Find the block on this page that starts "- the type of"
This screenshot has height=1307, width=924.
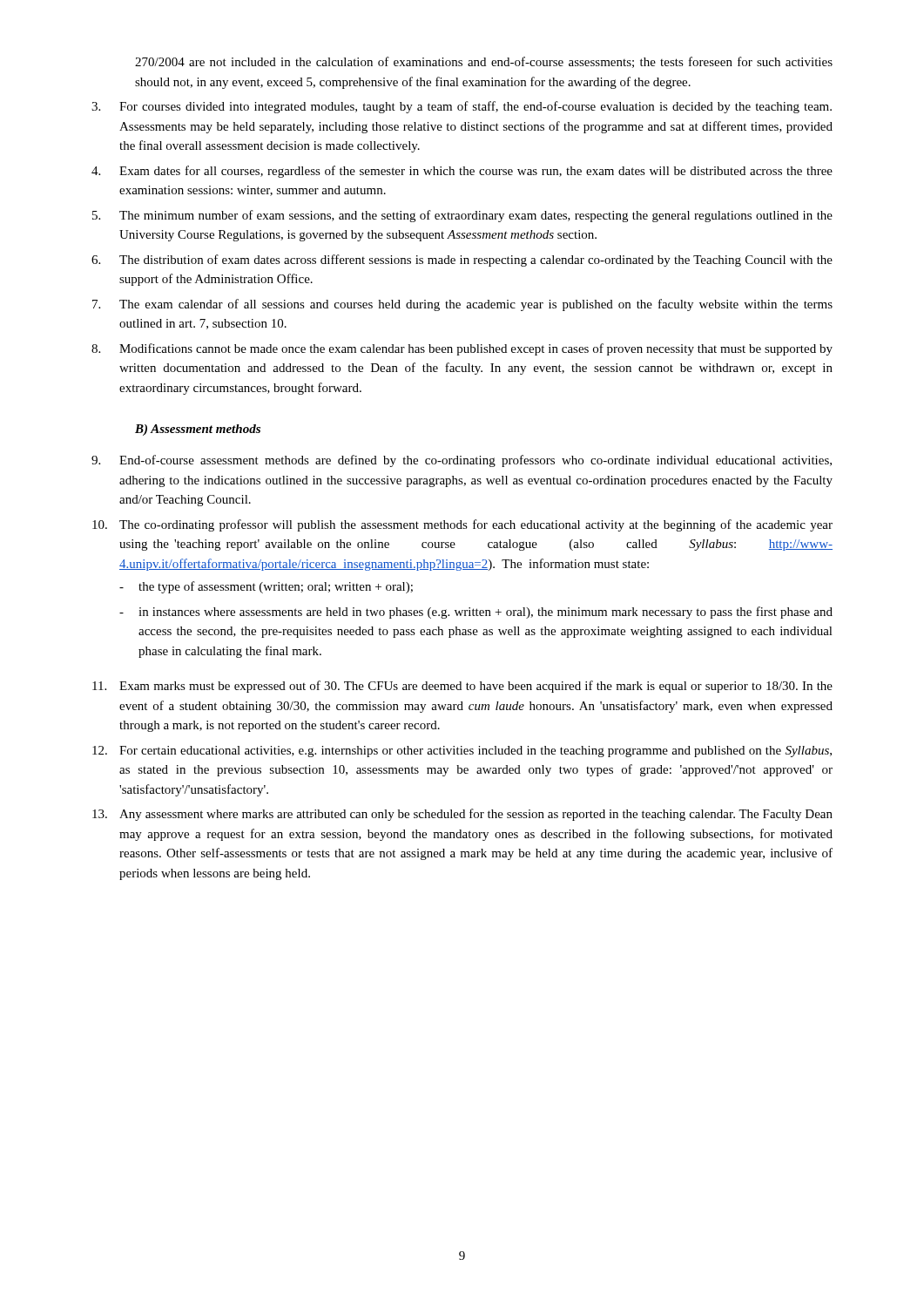tap(266, 587)
